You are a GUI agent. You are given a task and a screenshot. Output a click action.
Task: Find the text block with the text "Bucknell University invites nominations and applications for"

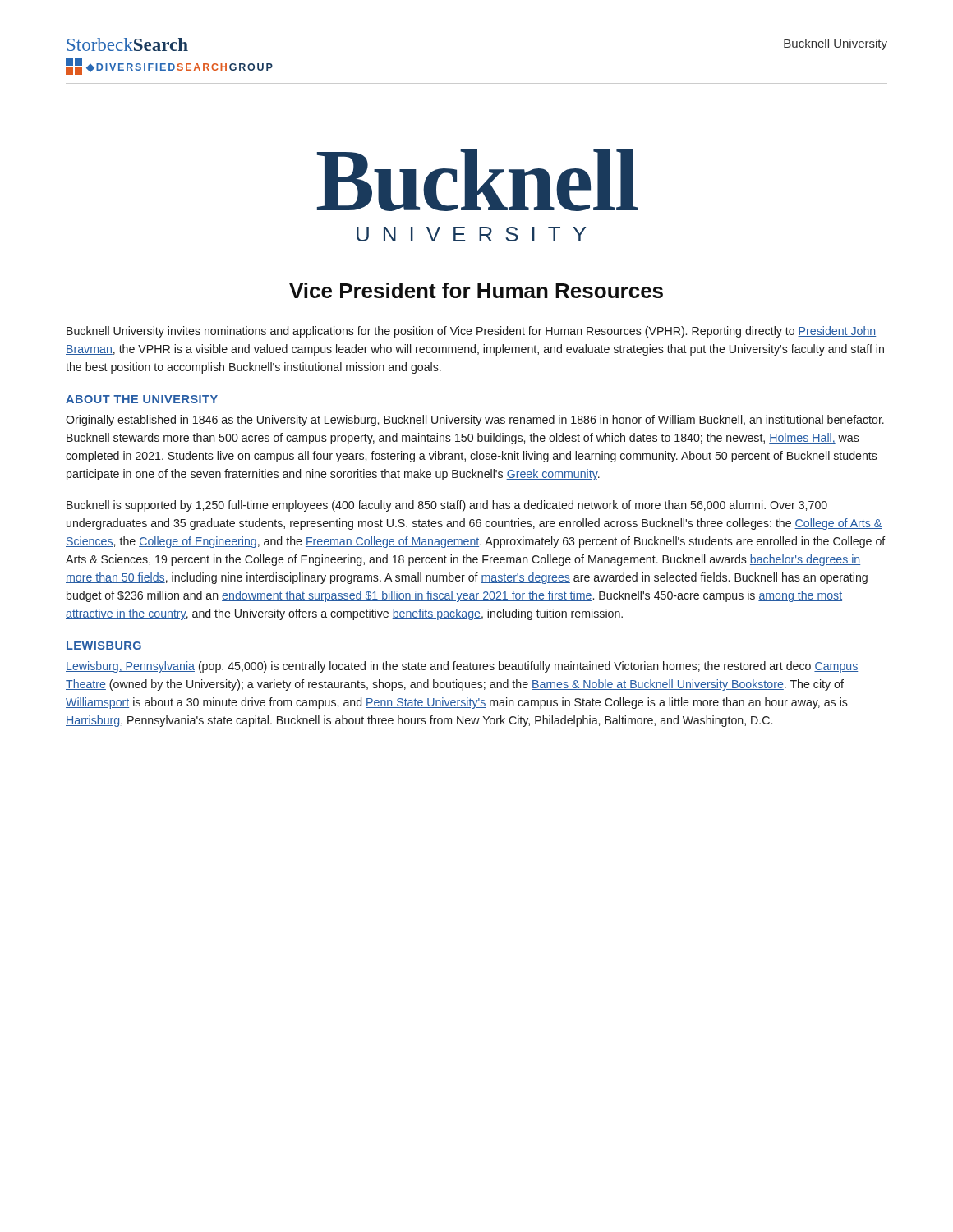[x=475, y=349]
